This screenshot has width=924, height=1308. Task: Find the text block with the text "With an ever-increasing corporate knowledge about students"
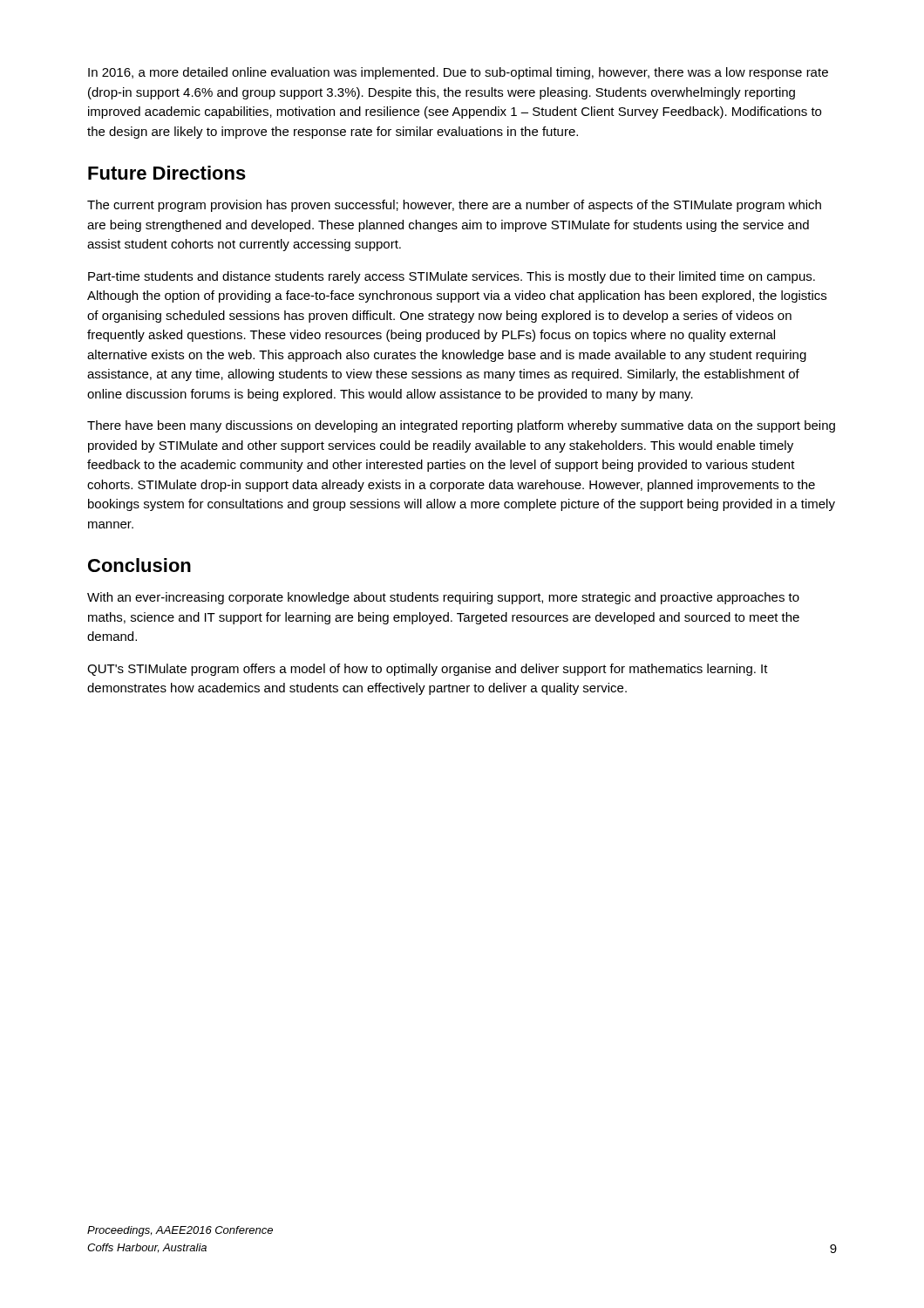pos(462,617)
